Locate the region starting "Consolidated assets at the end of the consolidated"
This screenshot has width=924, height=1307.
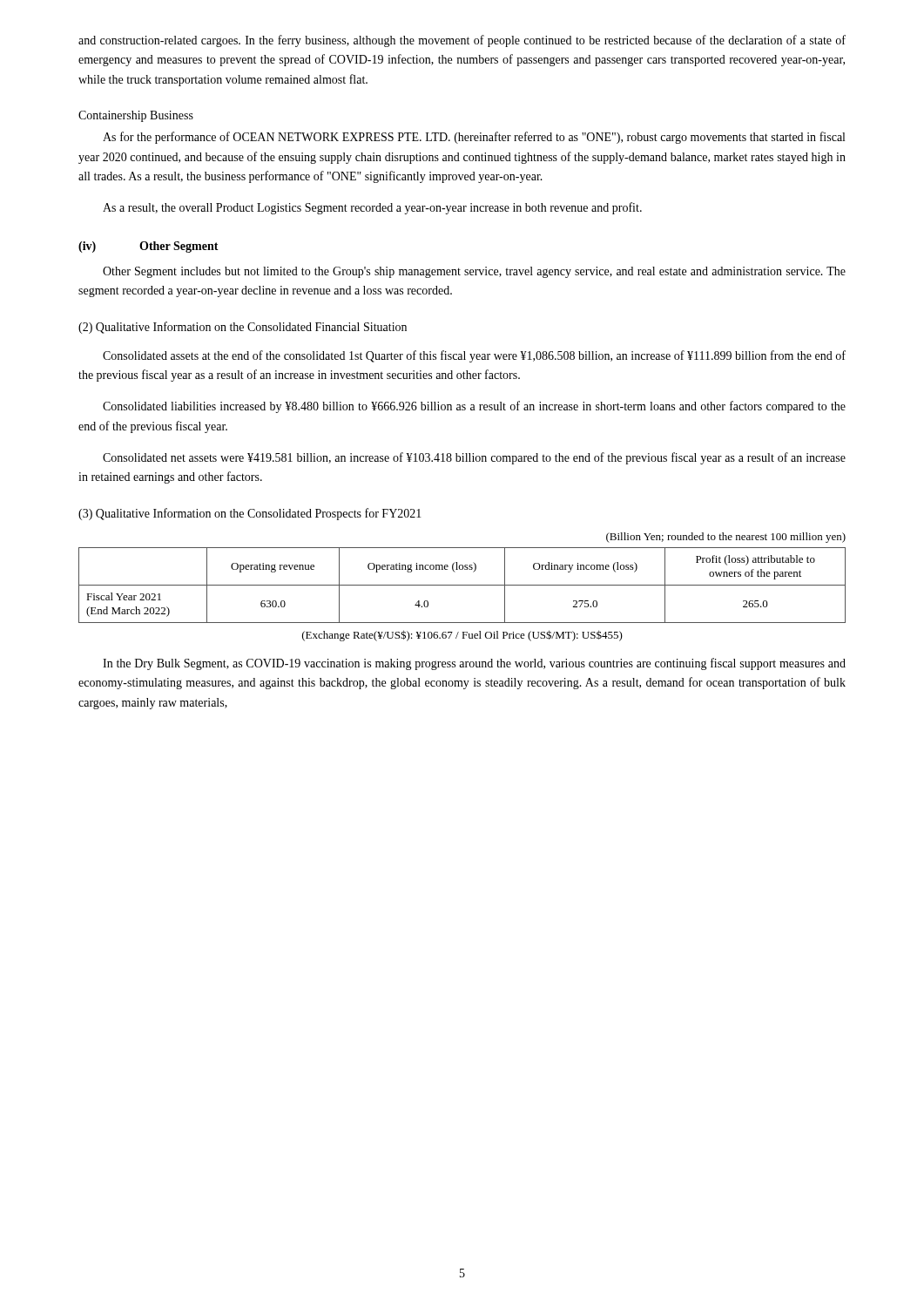tap(462, 366)
